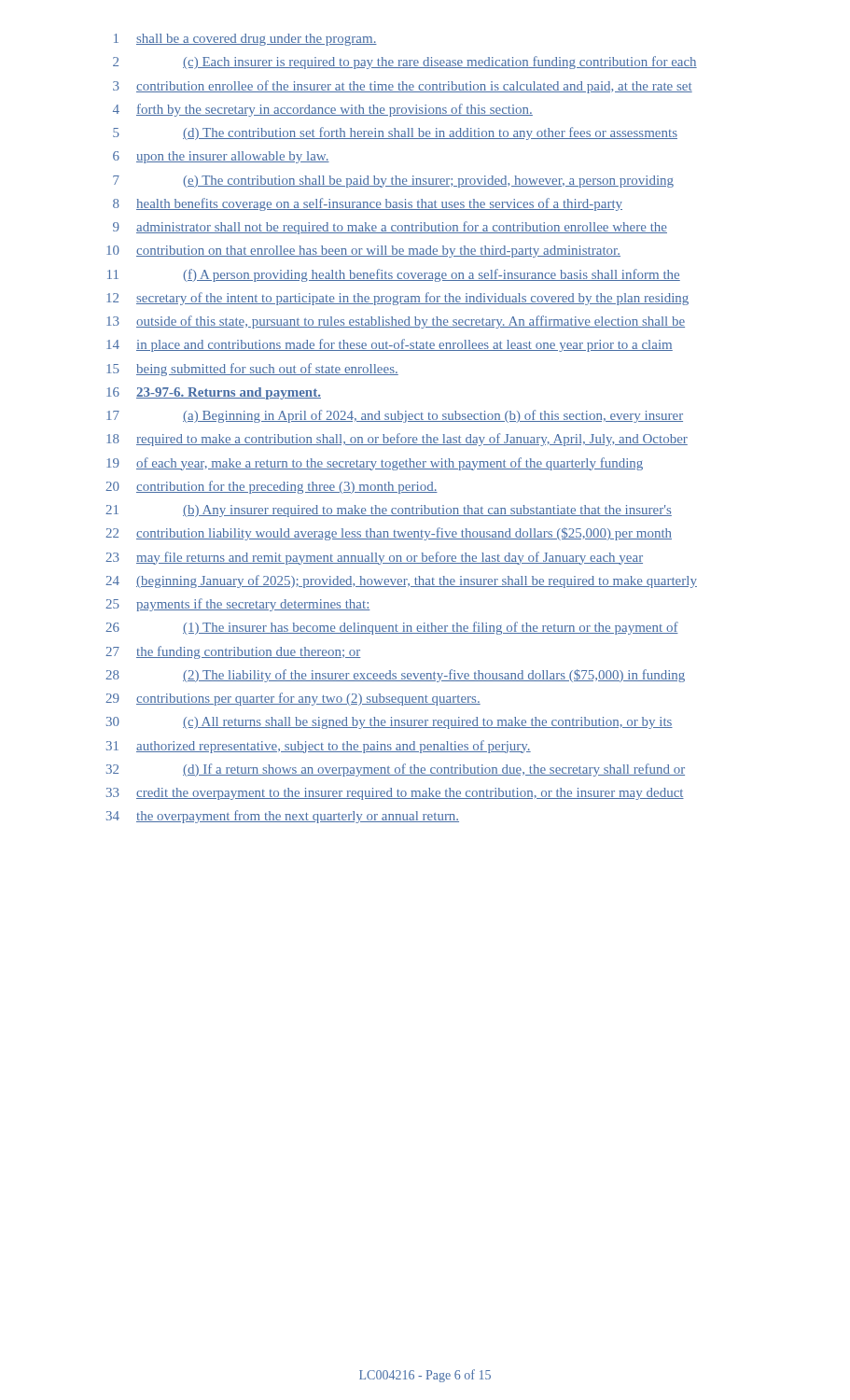This screenshot has width=850, height=1400.
Task: Point to the block beginning "28 (2) The liability of the insurer exceeds"
Action: pyautogui.click(x=434, y=675)
